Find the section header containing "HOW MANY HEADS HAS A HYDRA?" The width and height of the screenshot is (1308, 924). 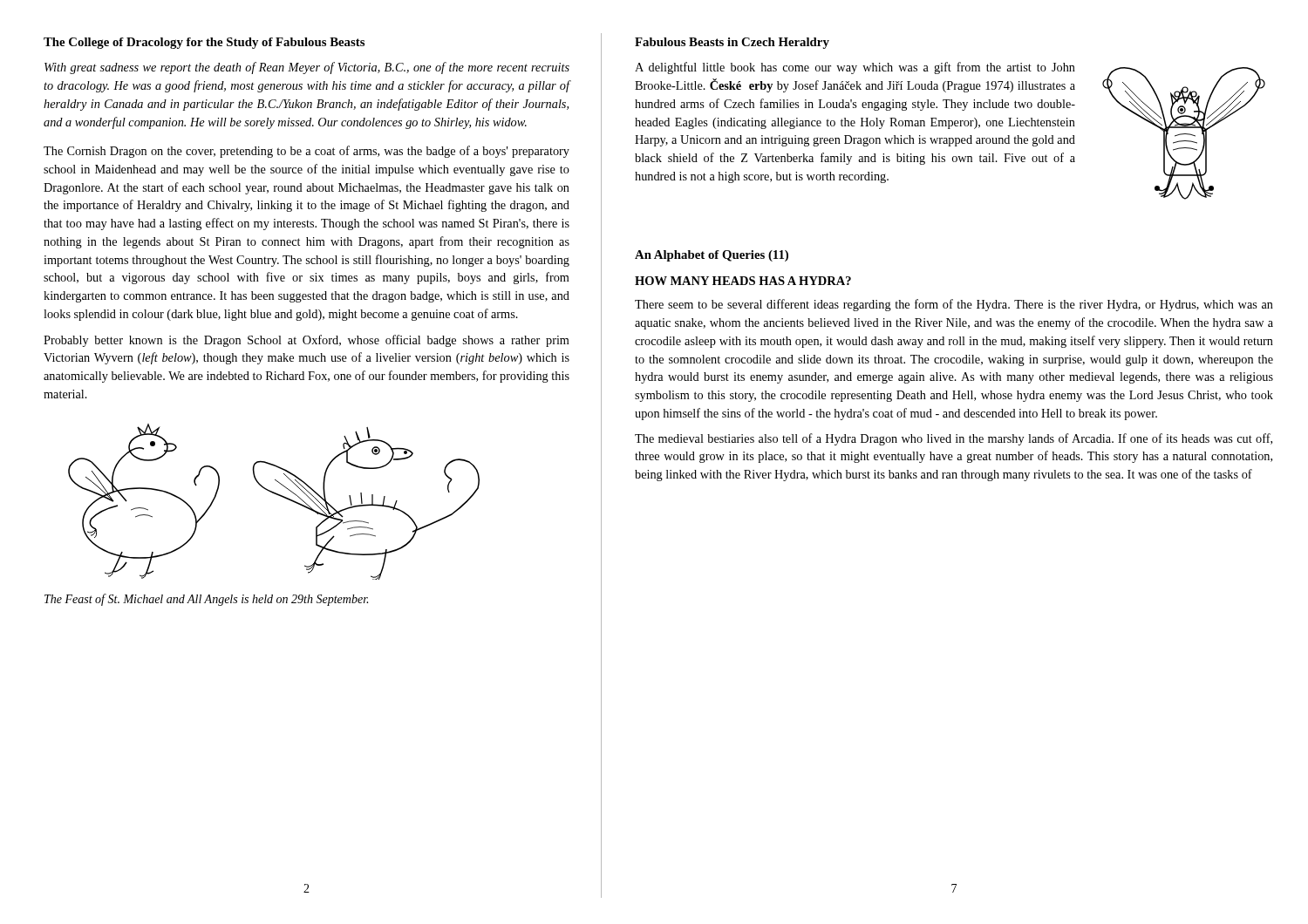click(743, 281)
